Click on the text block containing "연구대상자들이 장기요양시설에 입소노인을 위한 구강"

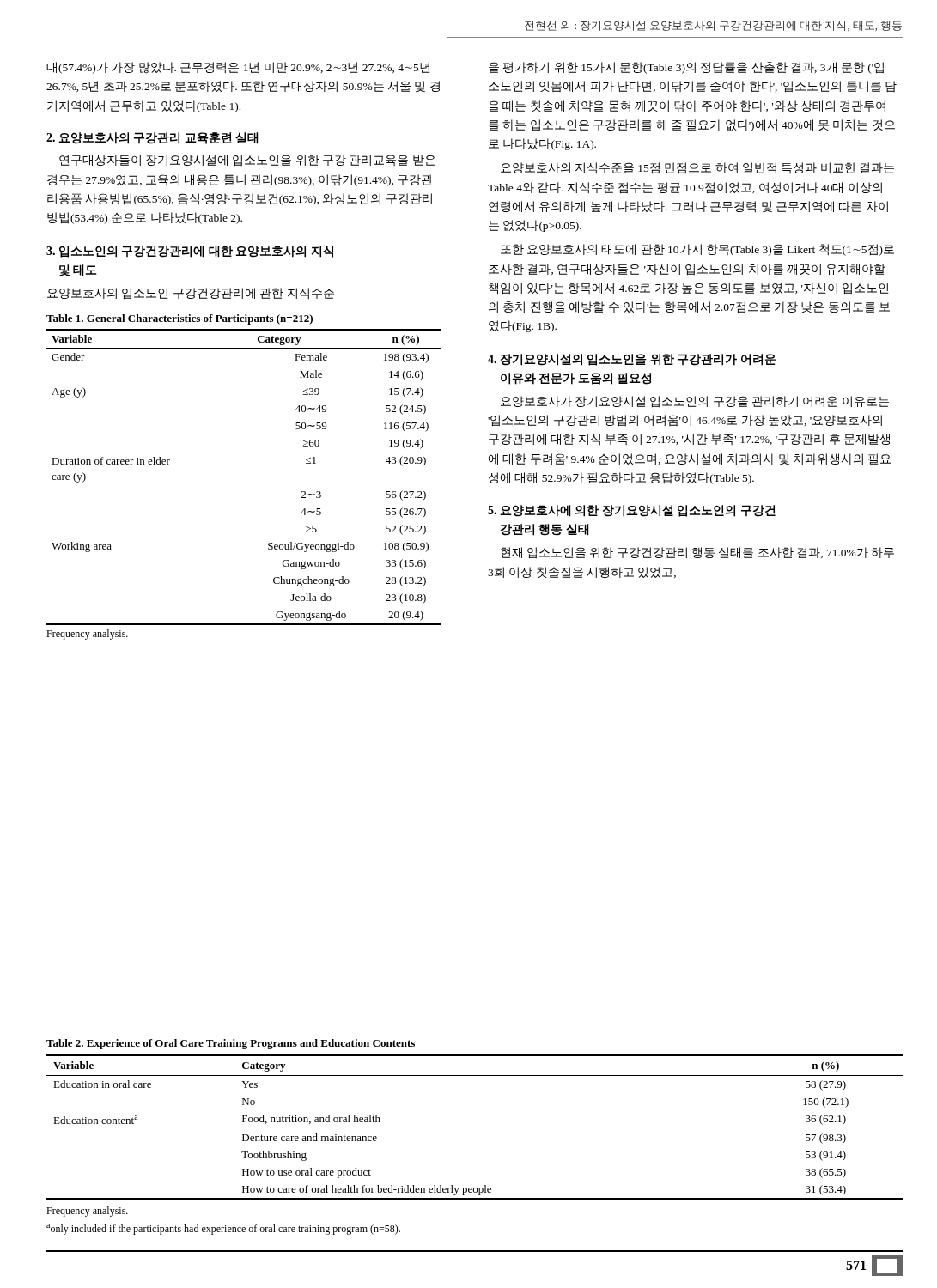click(244, 190)
